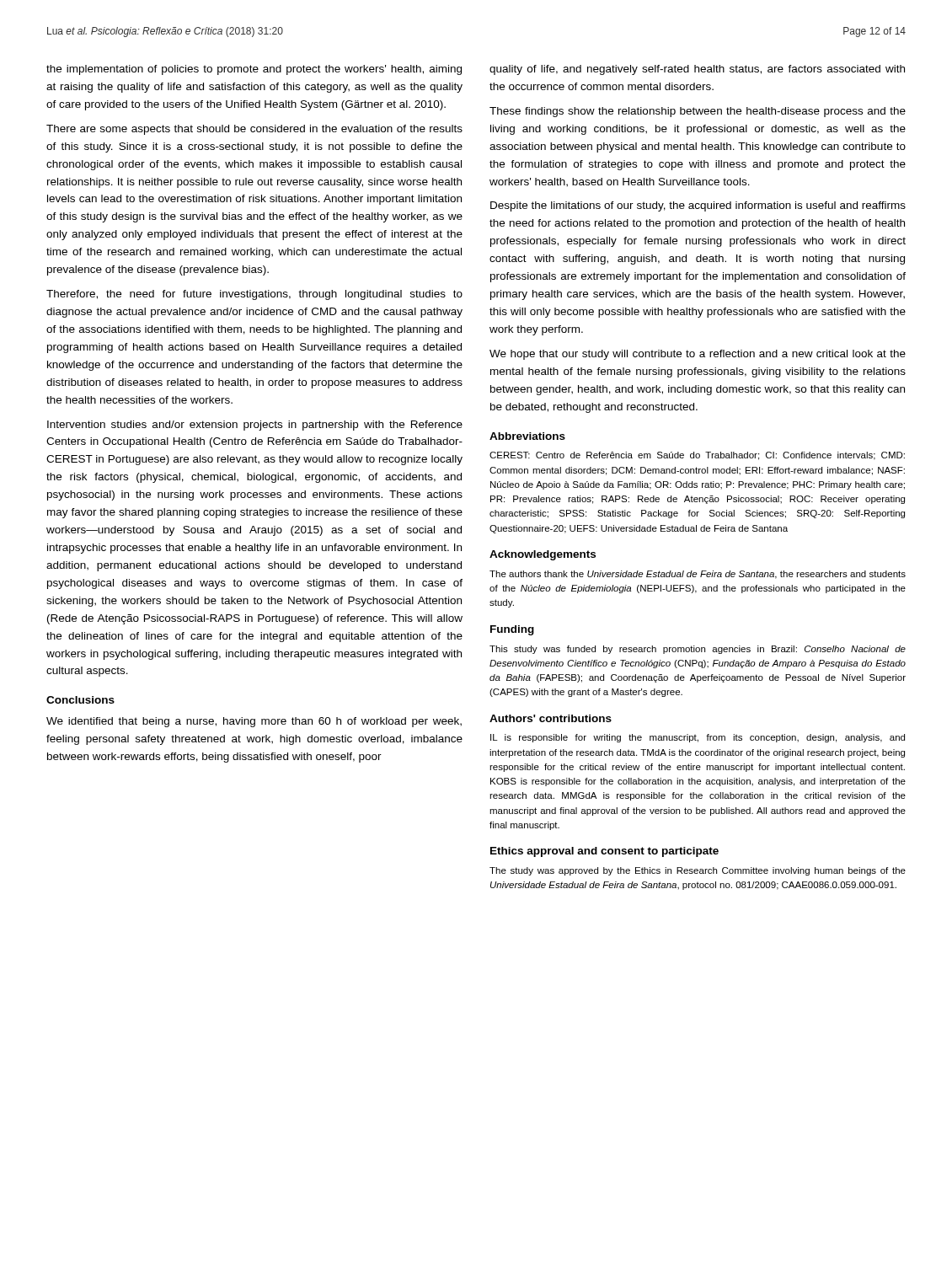952x1264 pixels.
Task: Locate the section header with the text "Ethics approval and consent"
Action: 604,851
